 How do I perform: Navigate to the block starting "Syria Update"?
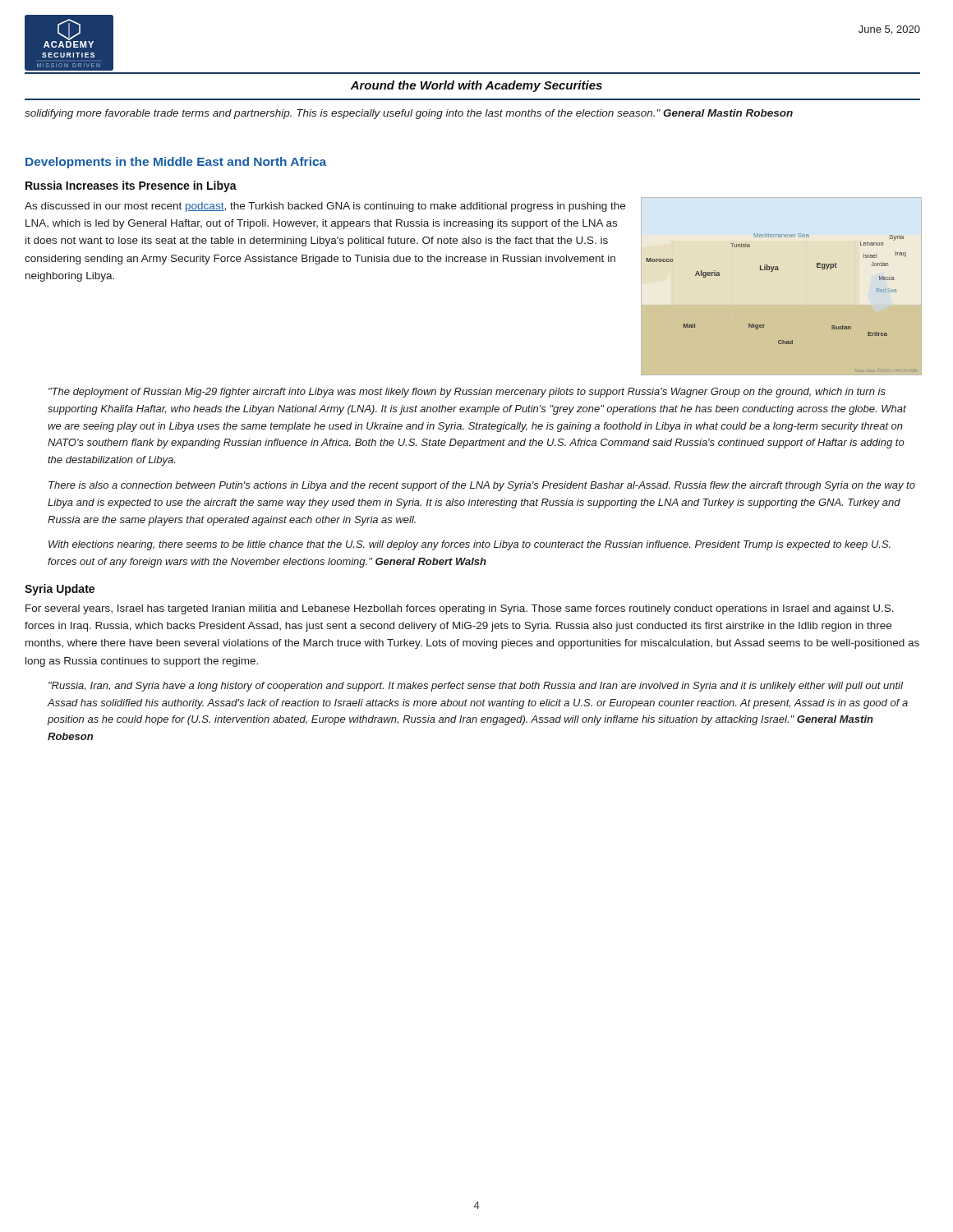click(60, 589)
